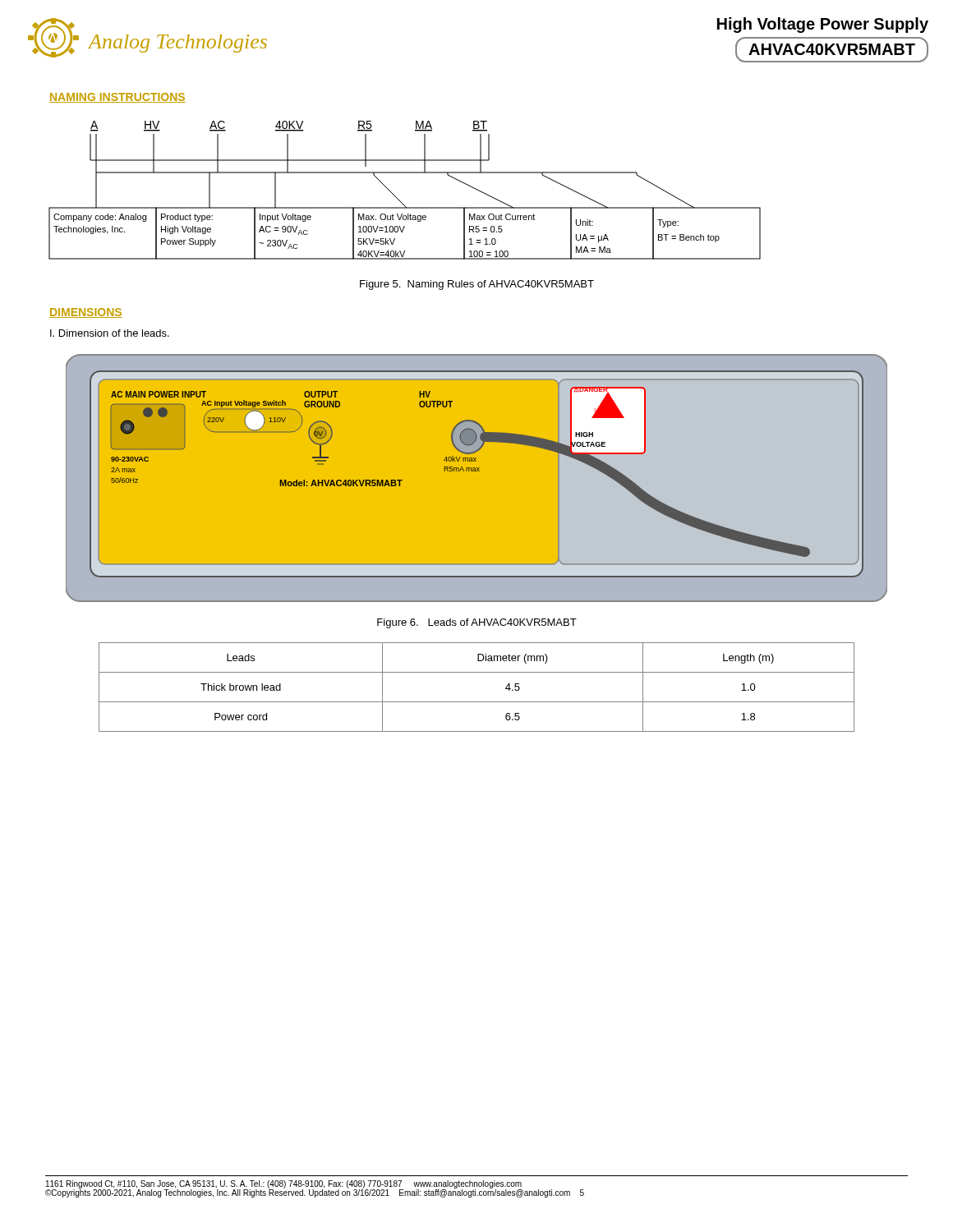The image size is (953, 1232).
Task: Select the table that reads "Length (m)"
Action: click(476, 687)
